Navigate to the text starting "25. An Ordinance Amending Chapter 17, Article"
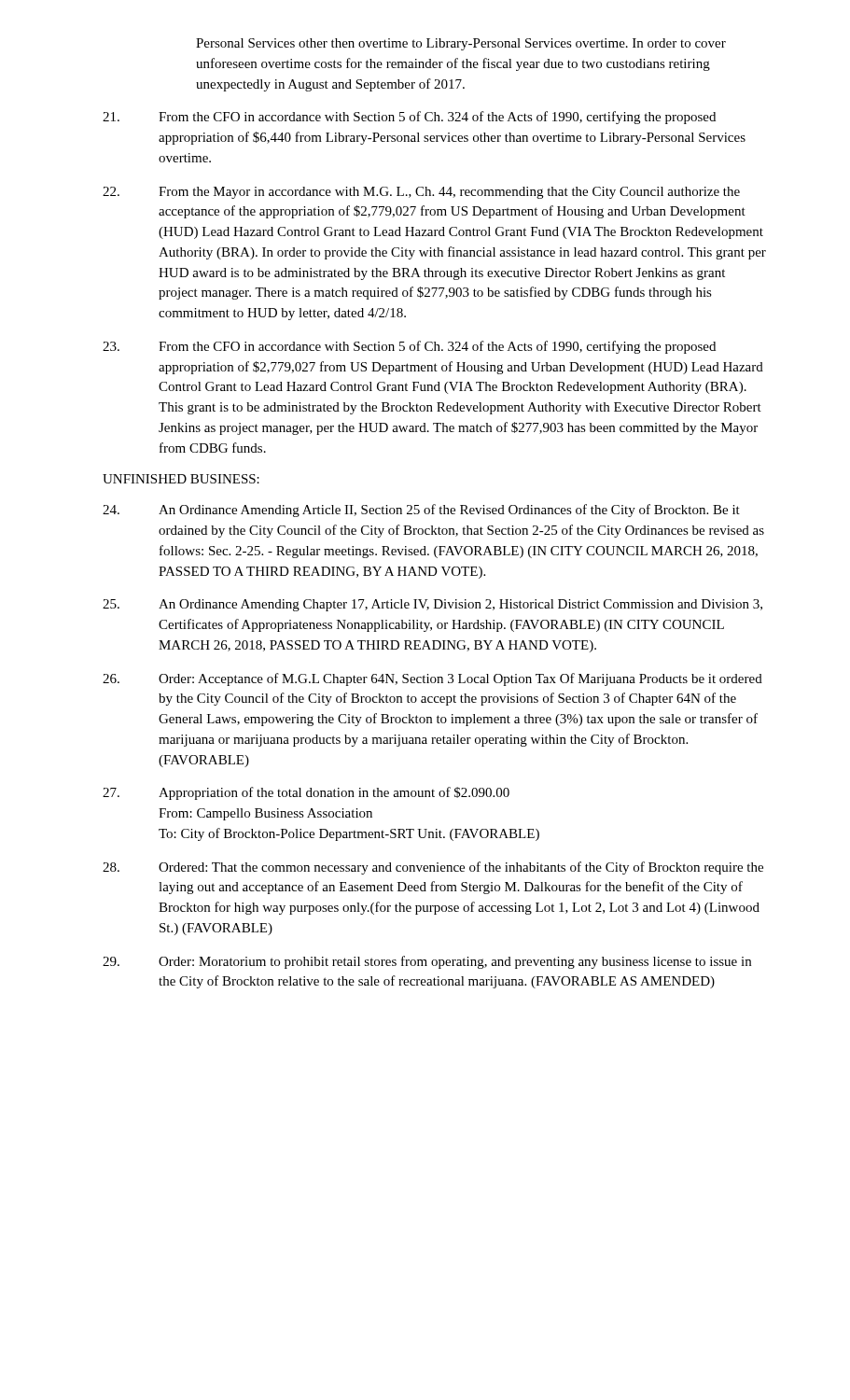Image resolution: width=850 pixels, height=1400 pixels. [434, 625]
